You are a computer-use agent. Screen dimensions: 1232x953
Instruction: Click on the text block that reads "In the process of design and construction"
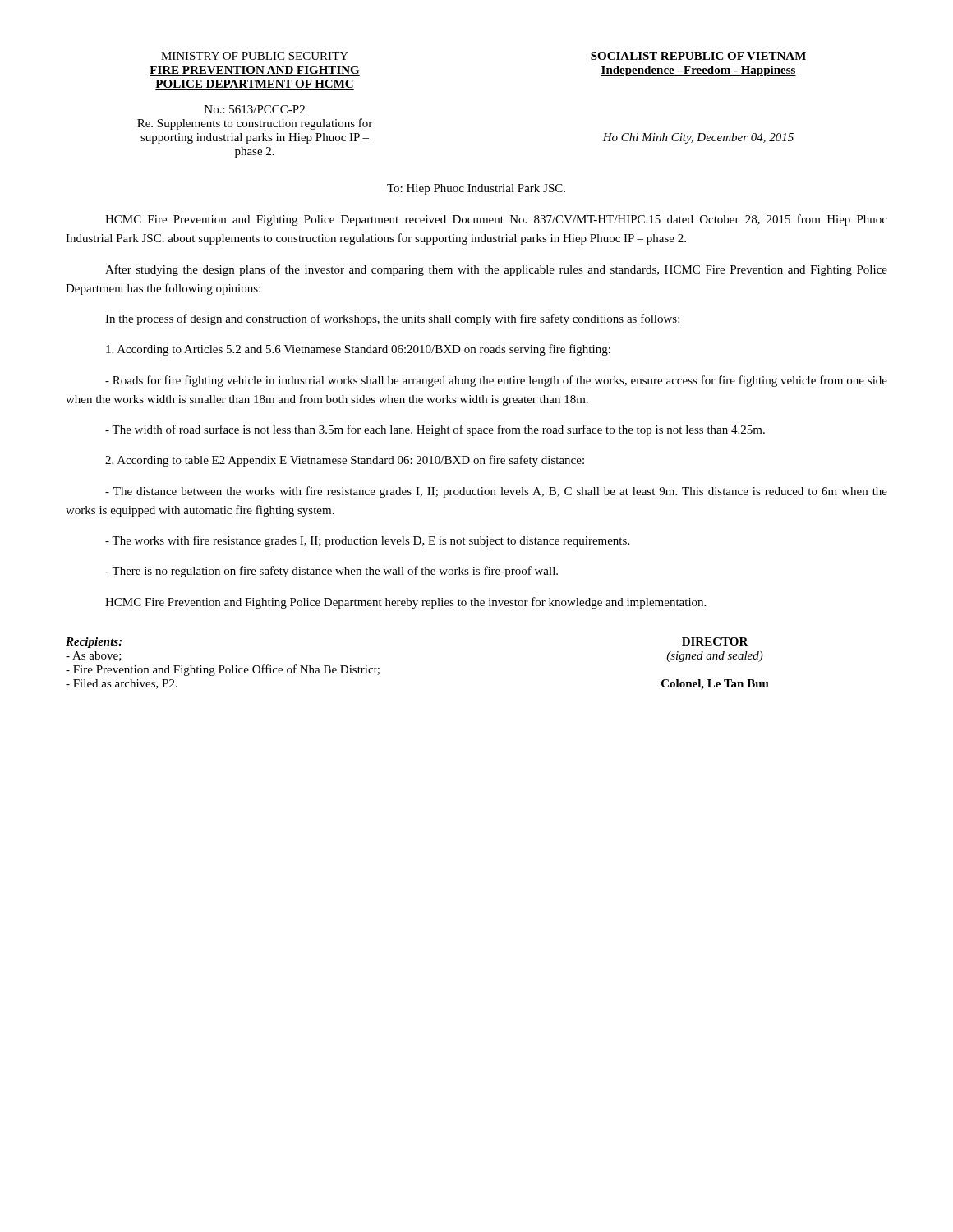pos(393,319)
